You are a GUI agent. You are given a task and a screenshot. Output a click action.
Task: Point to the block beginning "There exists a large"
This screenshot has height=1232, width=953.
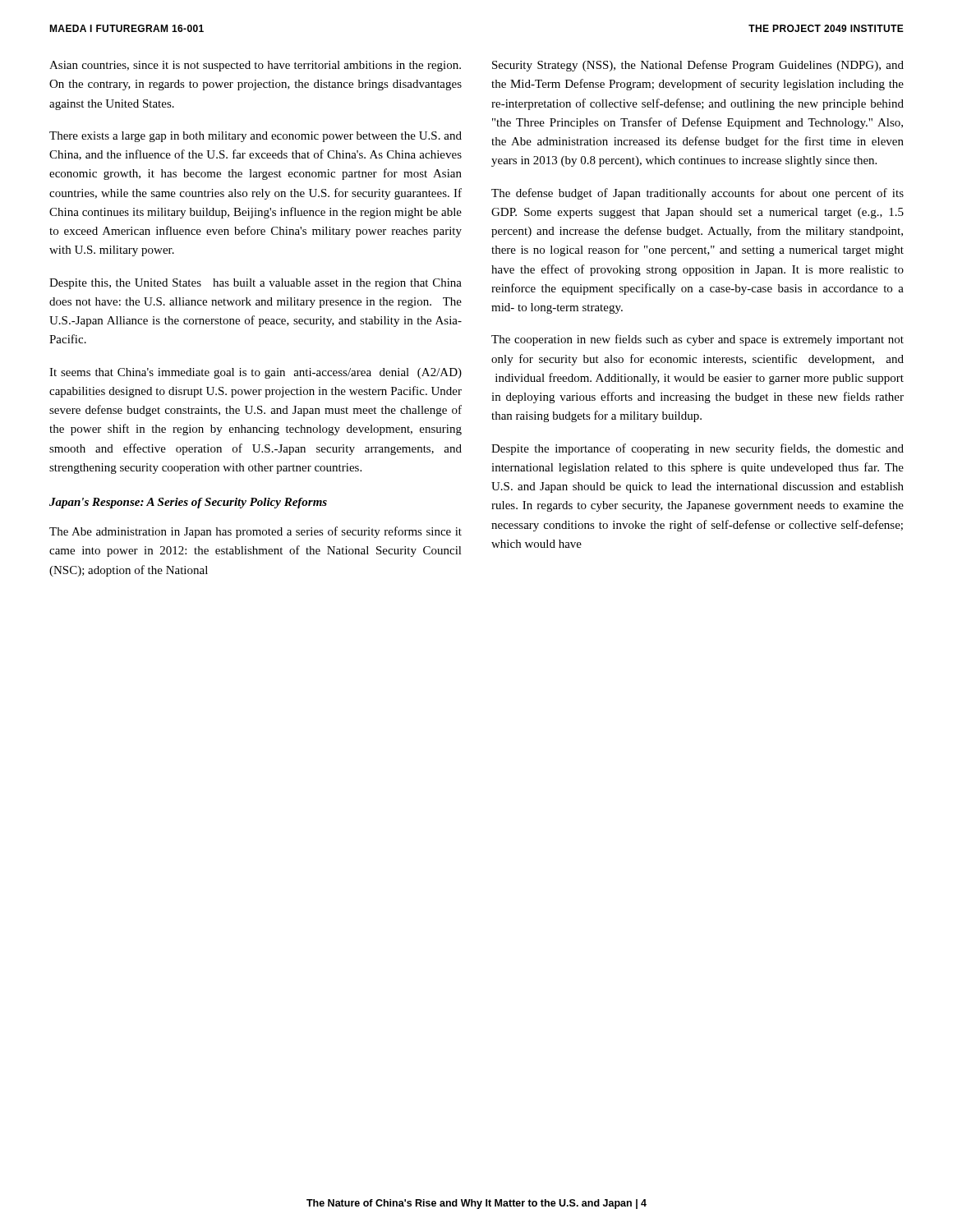[255, 193]
